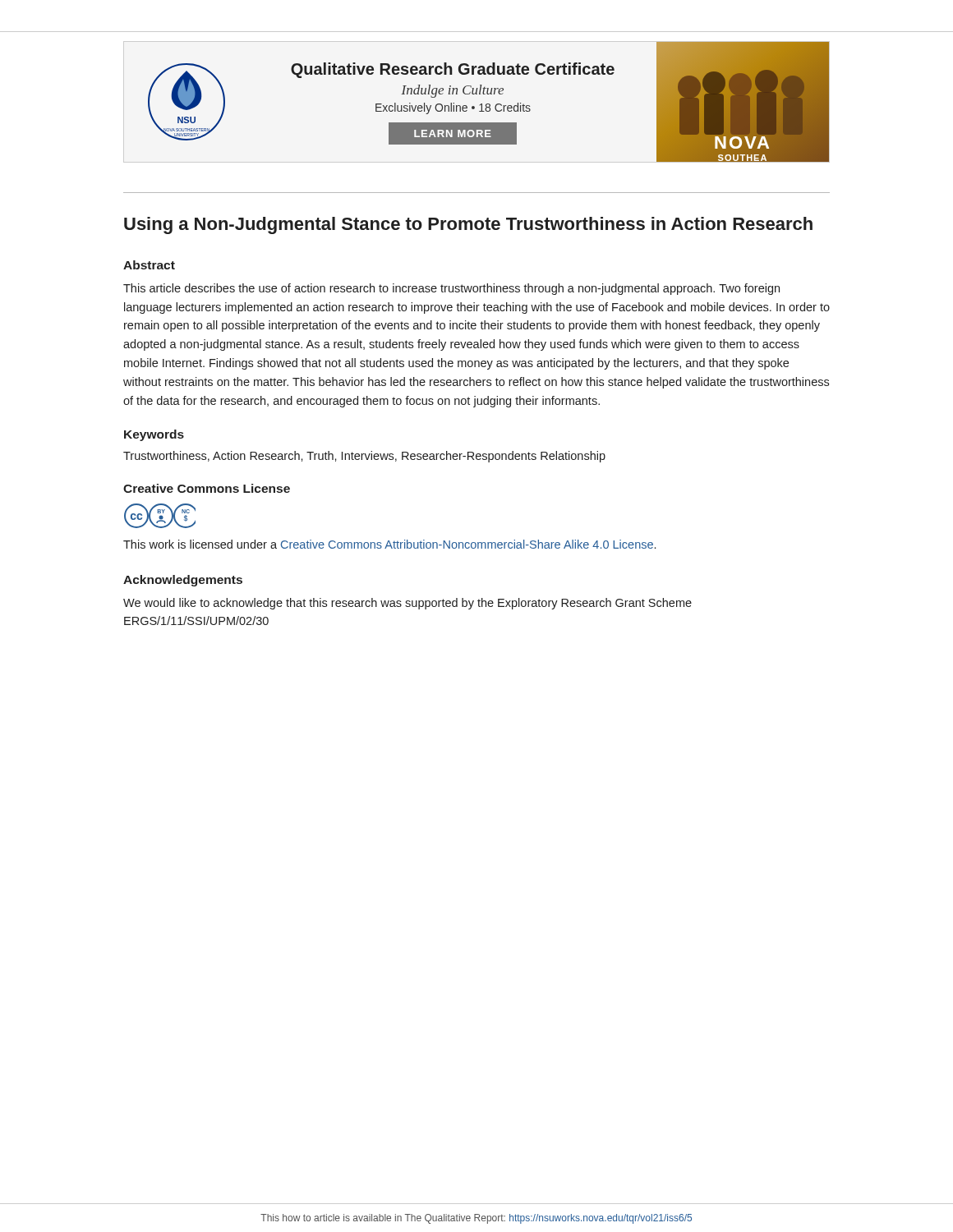Find the infographic
953x1232 pixels.
[476, 102]
